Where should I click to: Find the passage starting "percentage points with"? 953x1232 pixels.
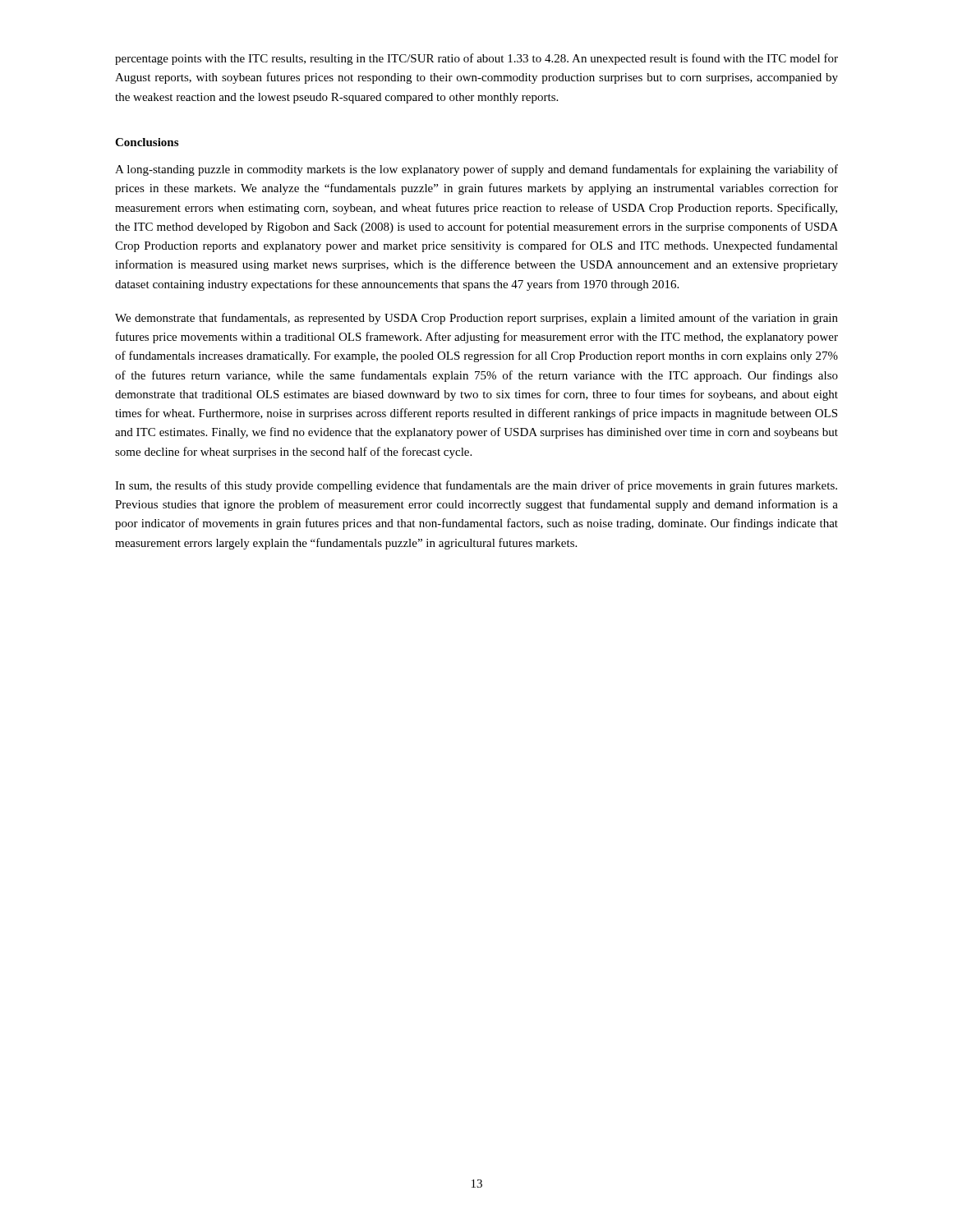click(x=476, y=77)
